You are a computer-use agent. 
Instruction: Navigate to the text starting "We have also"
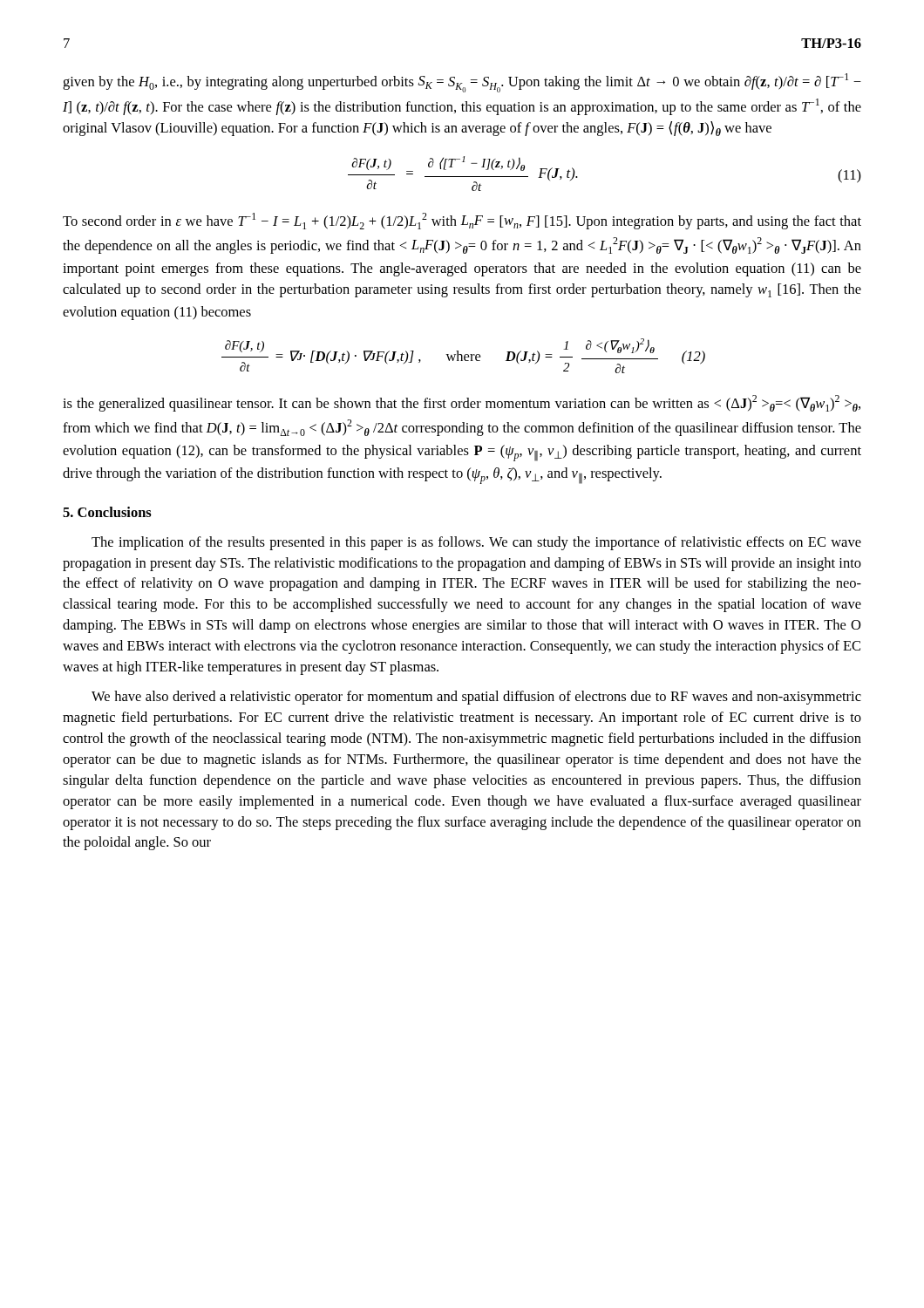point(462,769)
